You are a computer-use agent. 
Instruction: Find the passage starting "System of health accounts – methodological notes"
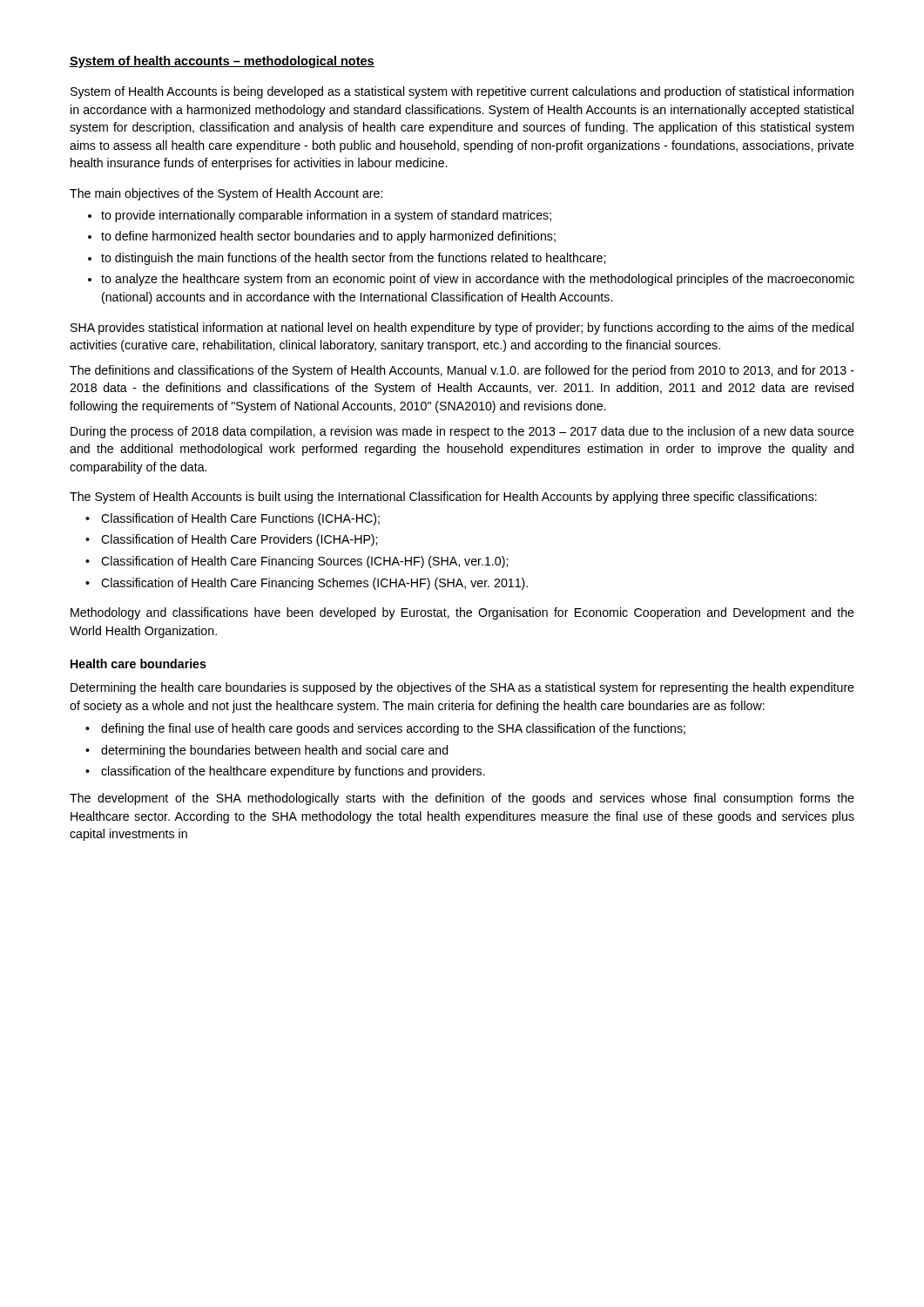click(x=222, y=61)
